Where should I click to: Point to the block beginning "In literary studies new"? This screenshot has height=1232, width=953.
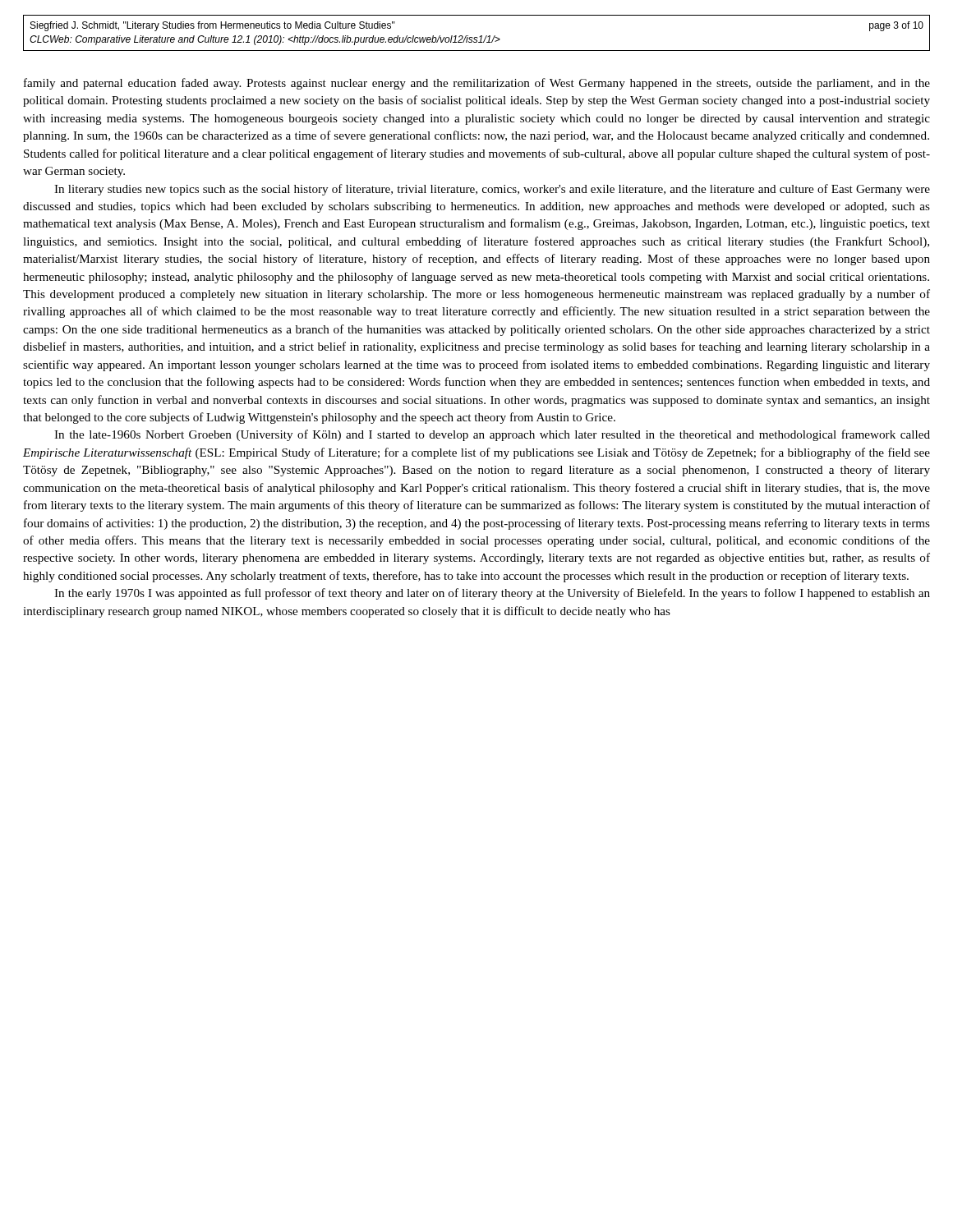(476, 303)
